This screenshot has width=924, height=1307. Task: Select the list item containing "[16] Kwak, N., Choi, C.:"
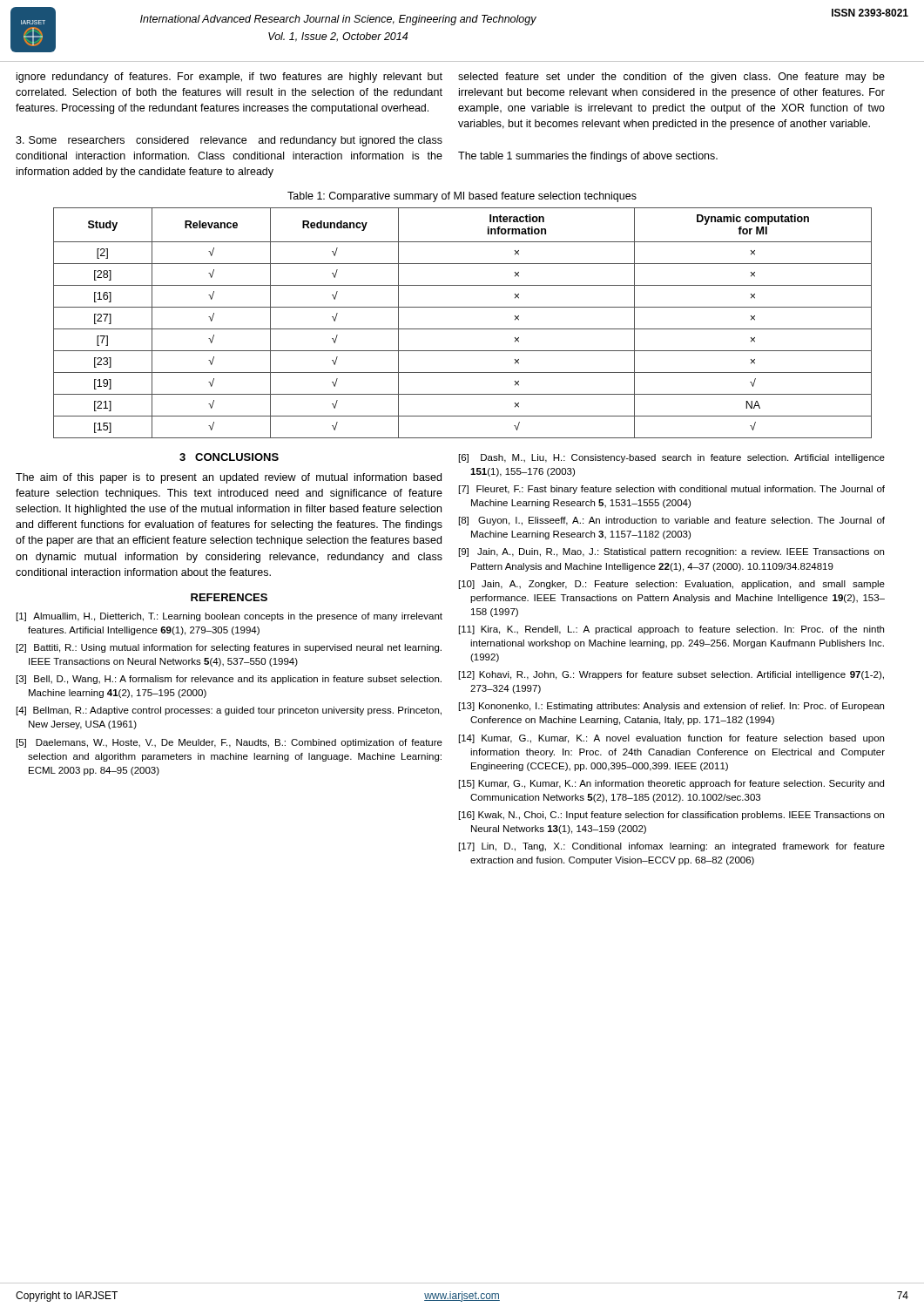[x=671, y=822]
